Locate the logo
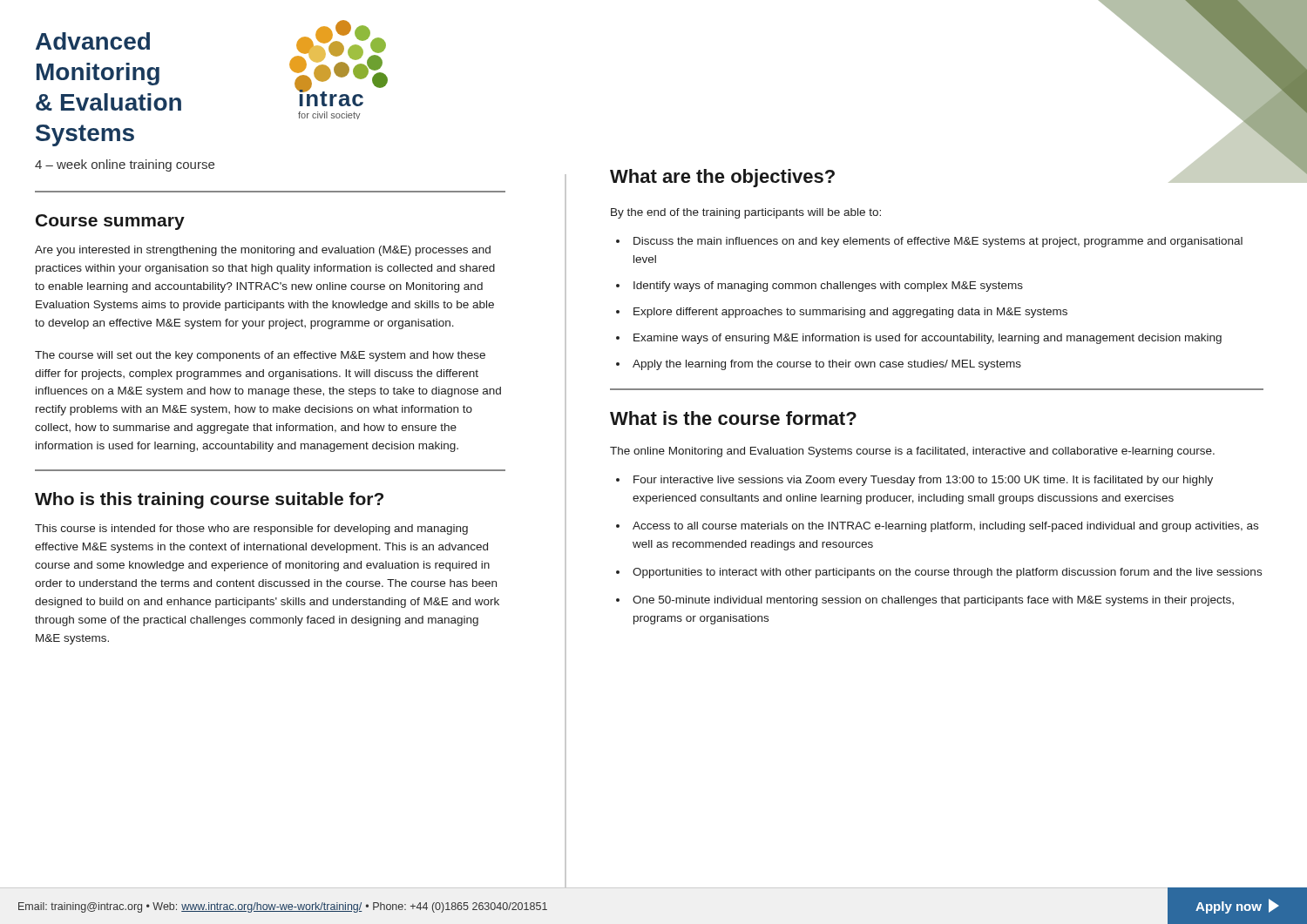This screenshot has width=1307, height=924. [340, 69]
